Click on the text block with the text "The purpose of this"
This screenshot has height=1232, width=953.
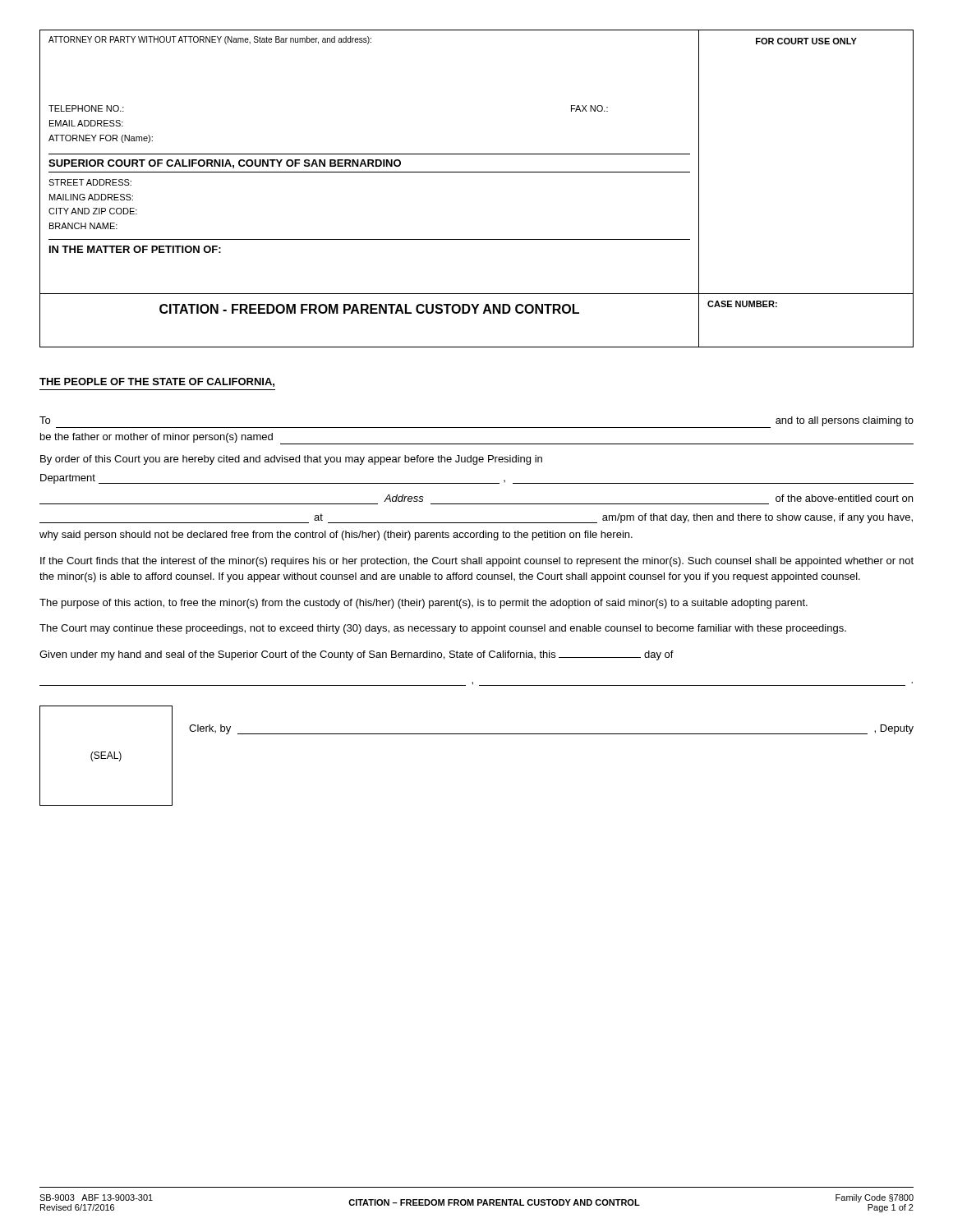point(424,602)
